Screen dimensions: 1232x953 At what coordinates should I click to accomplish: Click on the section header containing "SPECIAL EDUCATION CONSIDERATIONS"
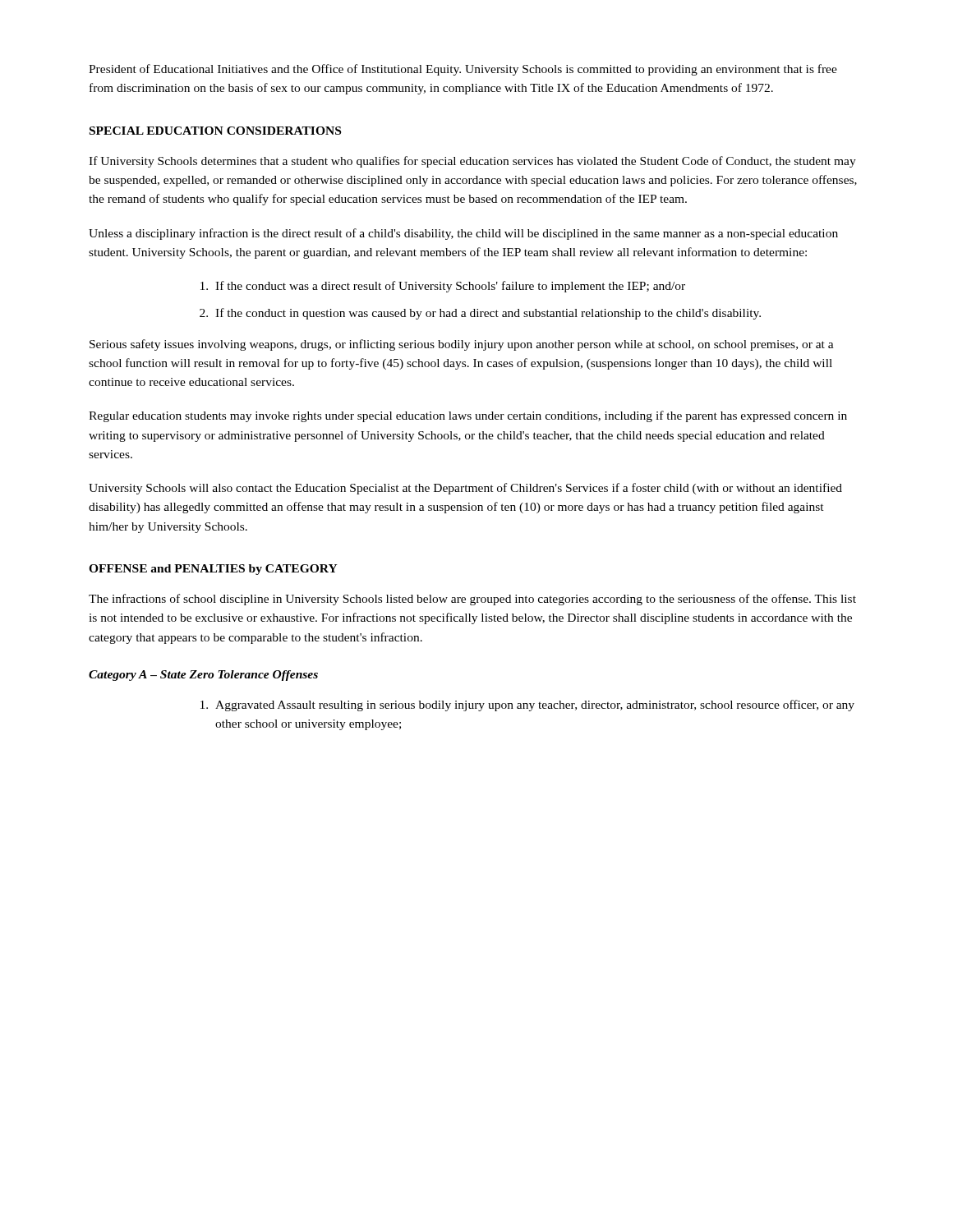(x=215, y=130)
